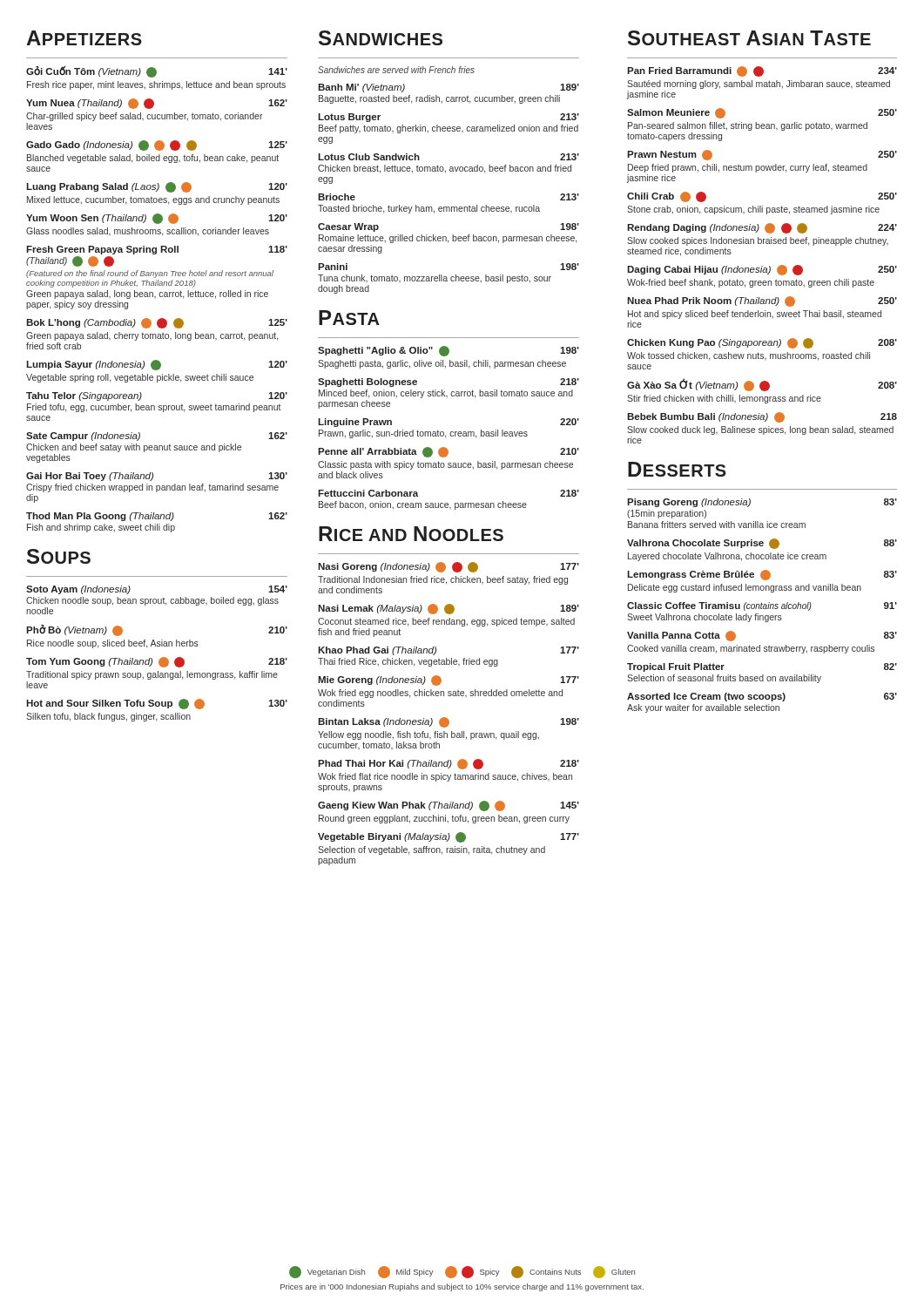The image size is (924, 1307).
Task: Find the text block starting "Gaeng Kiew Wan Phak"
Action: tap(449, 812)
